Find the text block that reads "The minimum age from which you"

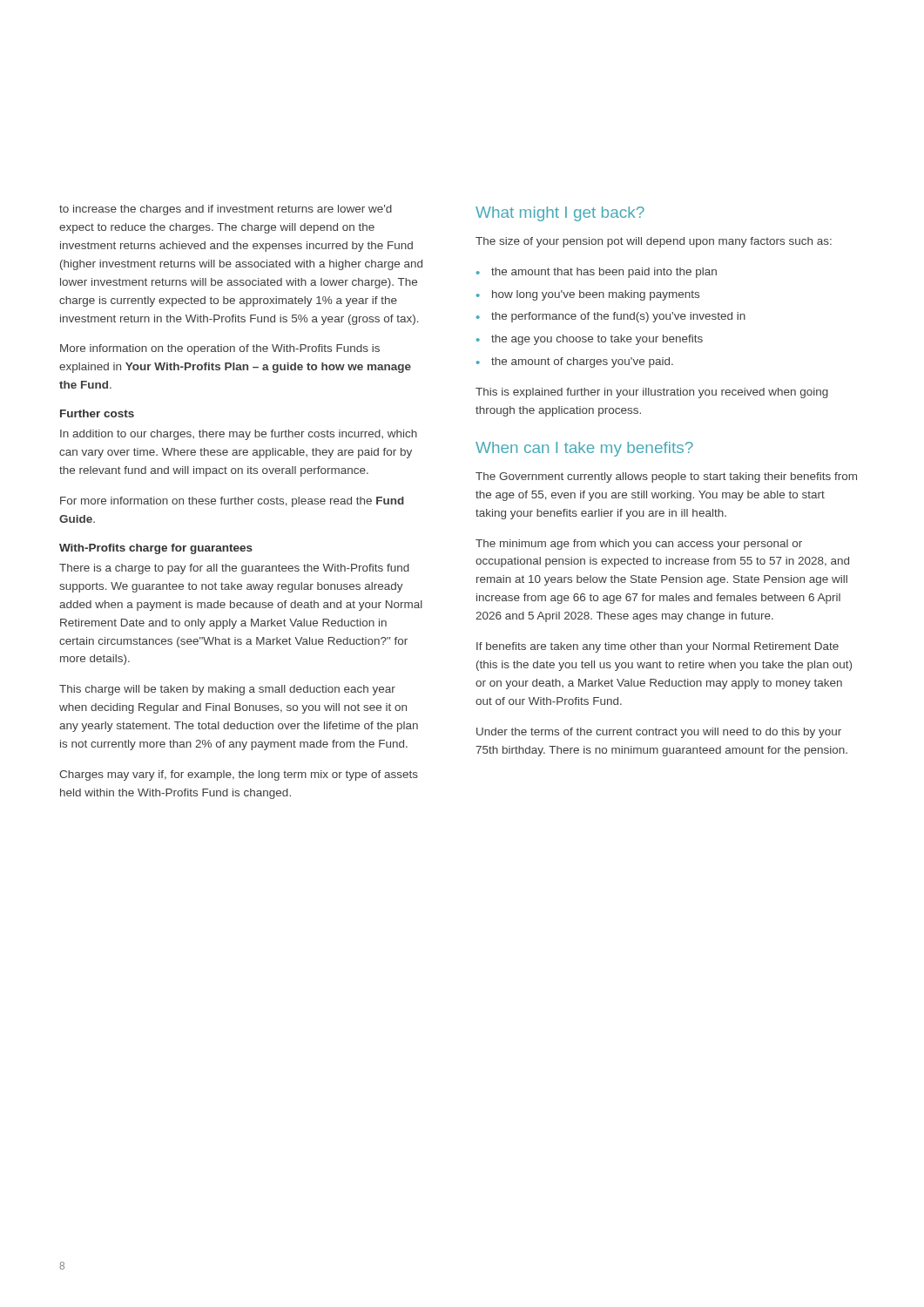(663, 579)
